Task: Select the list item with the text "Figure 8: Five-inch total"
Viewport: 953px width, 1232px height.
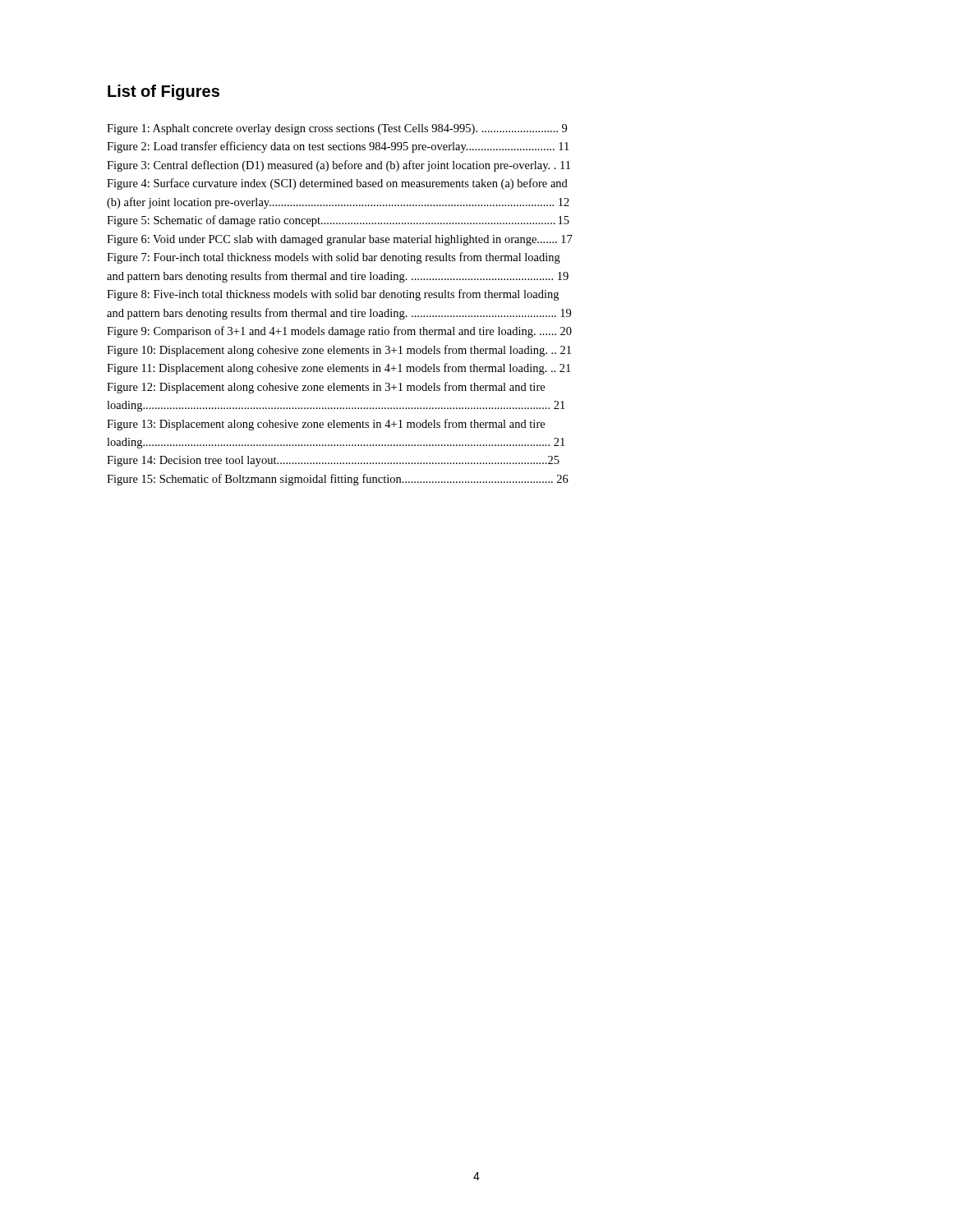Action: point(339,303)
